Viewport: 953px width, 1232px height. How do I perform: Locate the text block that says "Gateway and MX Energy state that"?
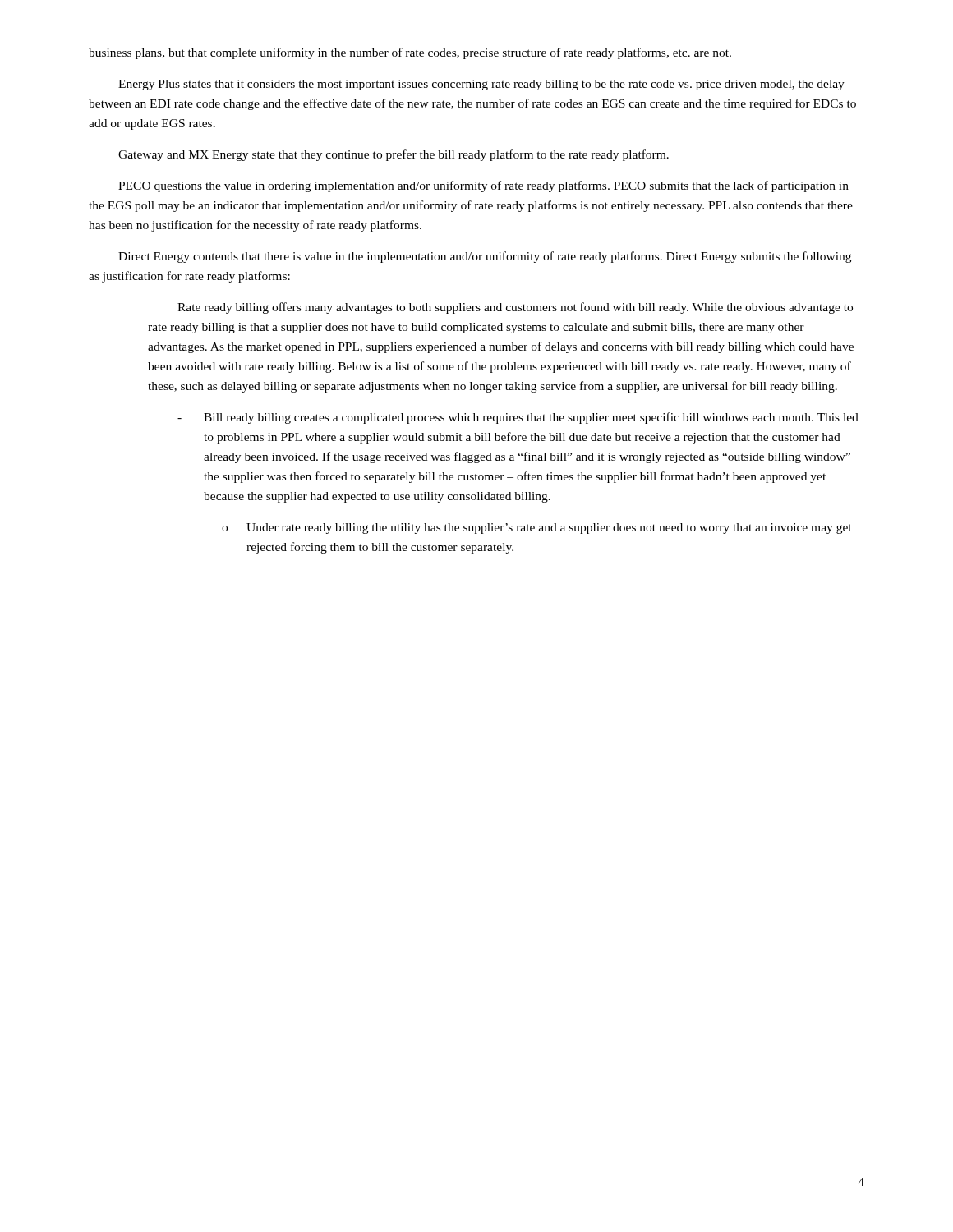click(394, 154)
